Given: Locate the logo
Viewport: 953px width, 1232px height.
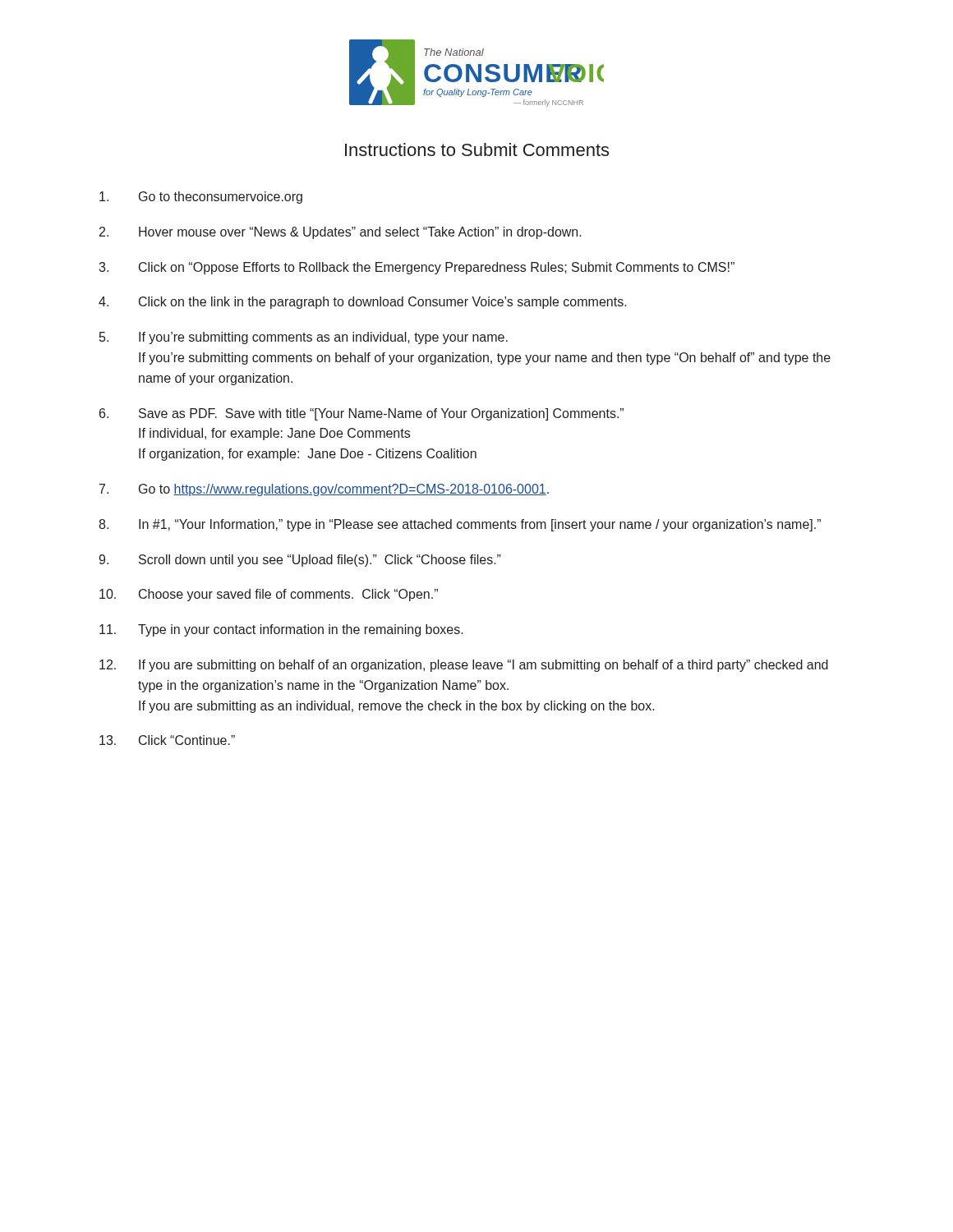Looking at the screenshot, I should [x=476, y=62].
